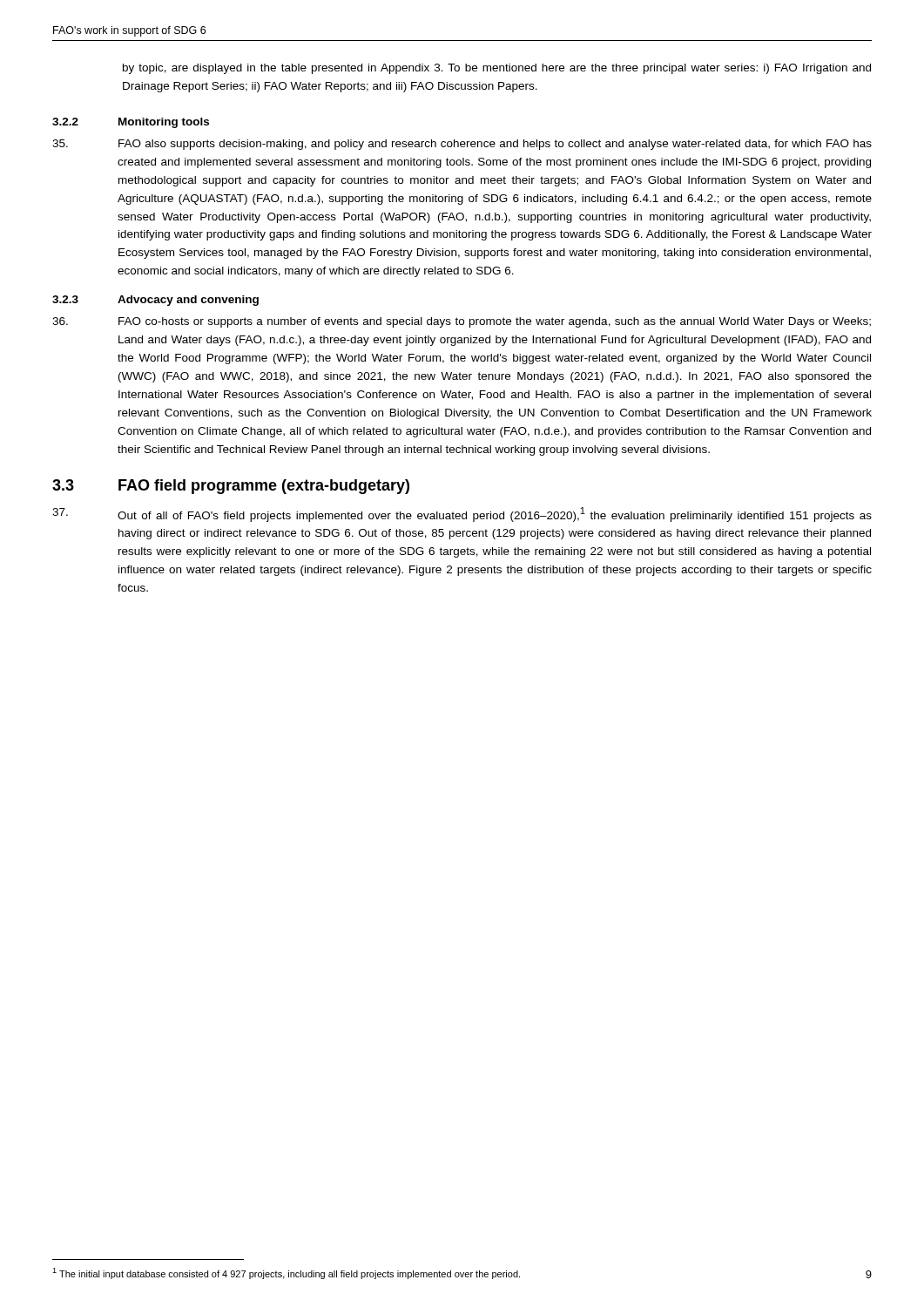Select the text block starting "3.2.2 Monitoring tools"
Image resolution: width=924 pixels, height=1307 pixels.
131,121
